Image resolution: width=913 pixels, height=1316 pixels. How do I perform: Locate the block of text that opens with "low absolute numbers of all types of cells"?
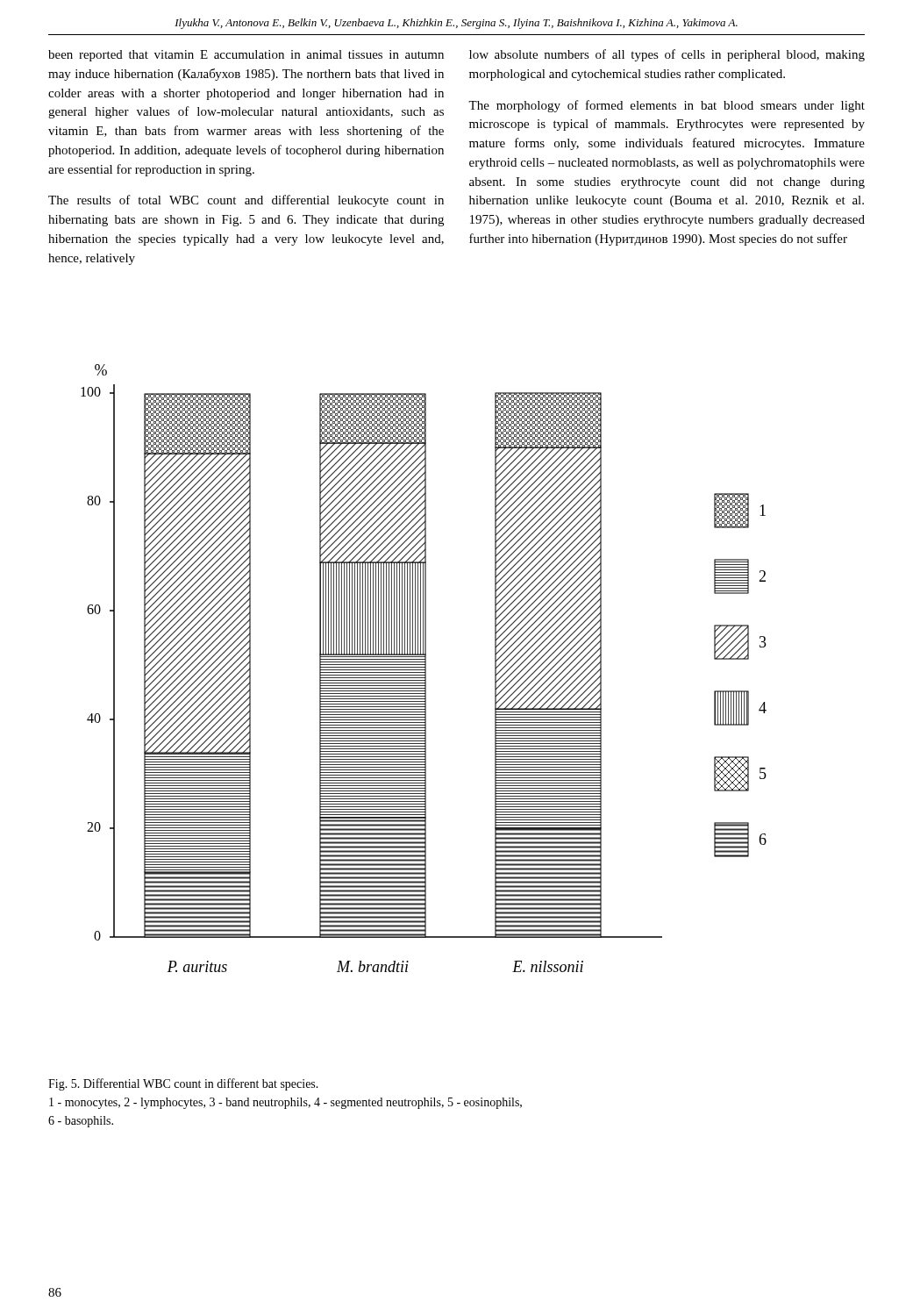click(x=667, y=147)
